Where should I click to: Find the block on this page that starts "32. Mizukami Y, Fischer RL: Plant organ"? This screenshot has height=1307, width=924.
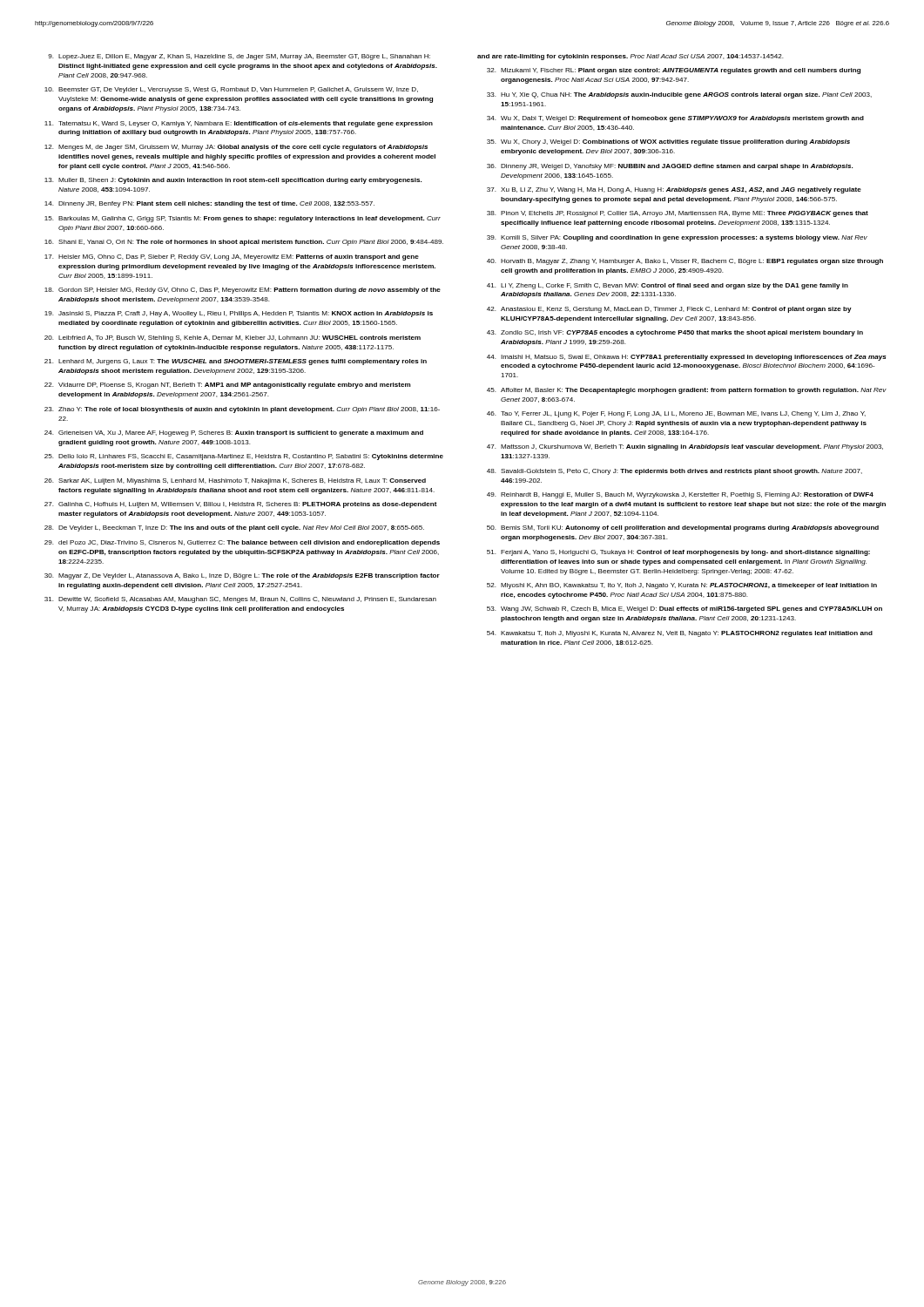(682, 76)
